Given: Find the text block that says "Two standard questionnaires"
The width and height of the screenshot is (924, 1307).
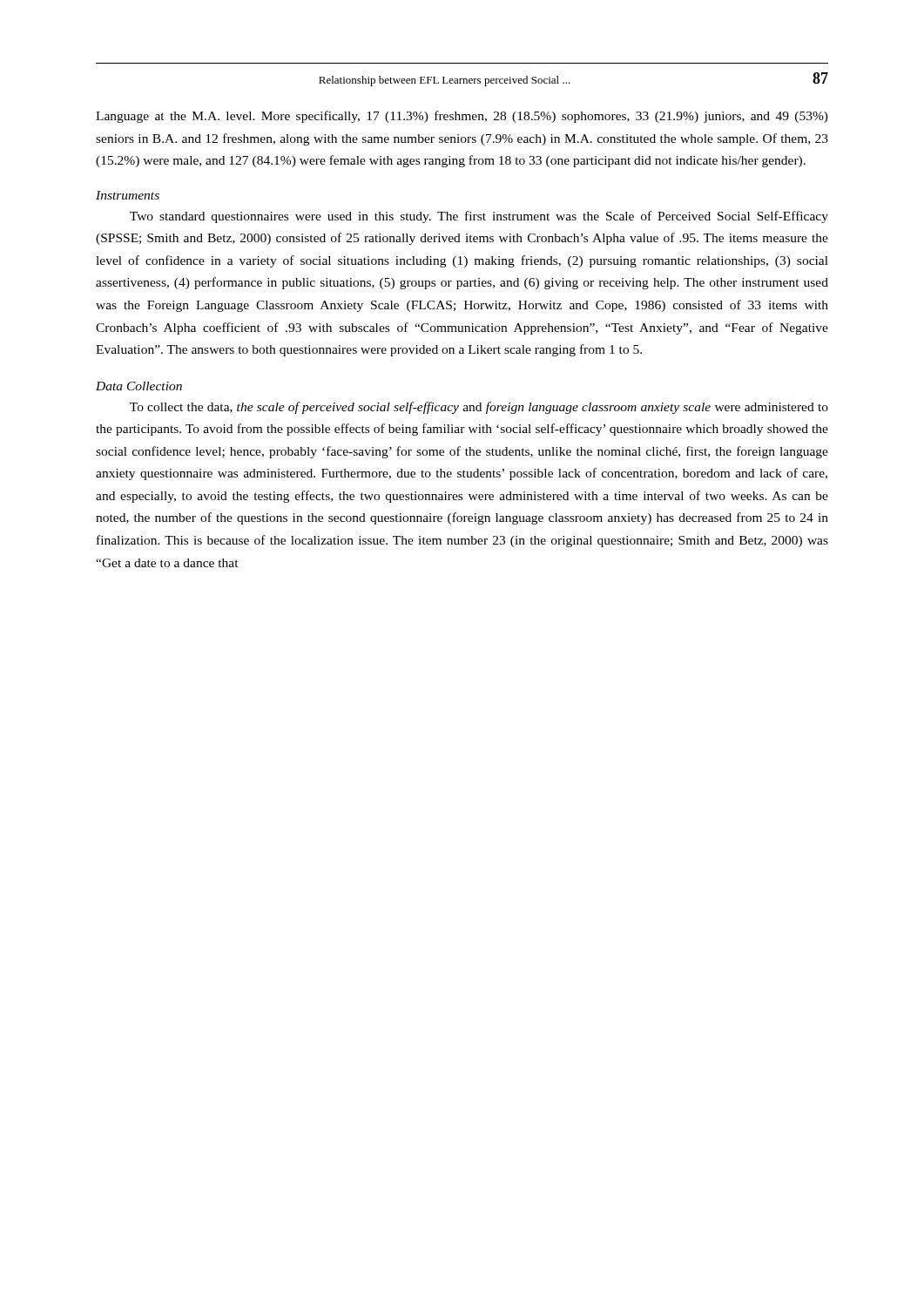Looking at the screenshot, I should pos(462,283).
